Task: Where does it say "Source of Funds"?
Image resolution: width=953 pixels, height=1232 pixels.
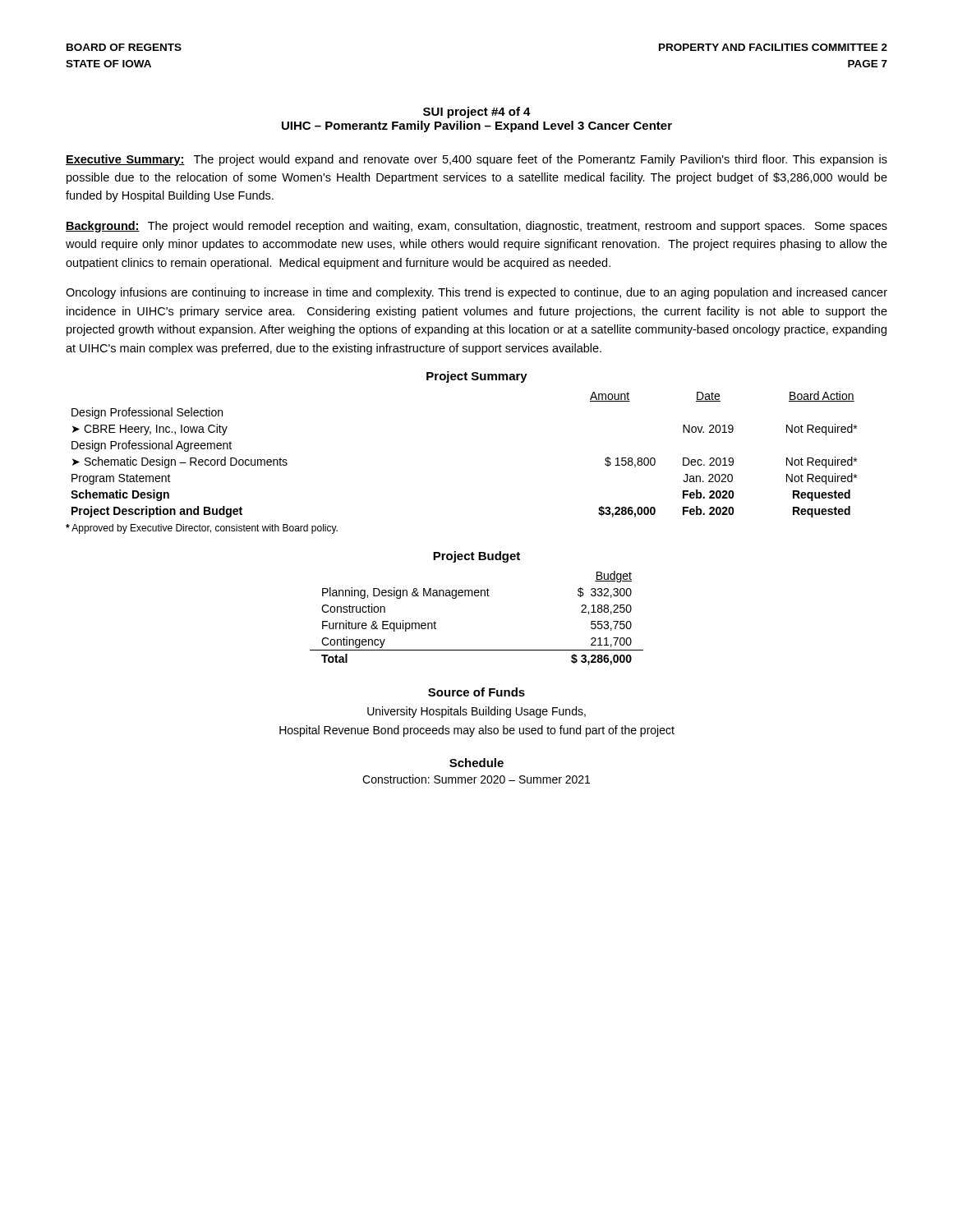Action: [x=476, y=692]
